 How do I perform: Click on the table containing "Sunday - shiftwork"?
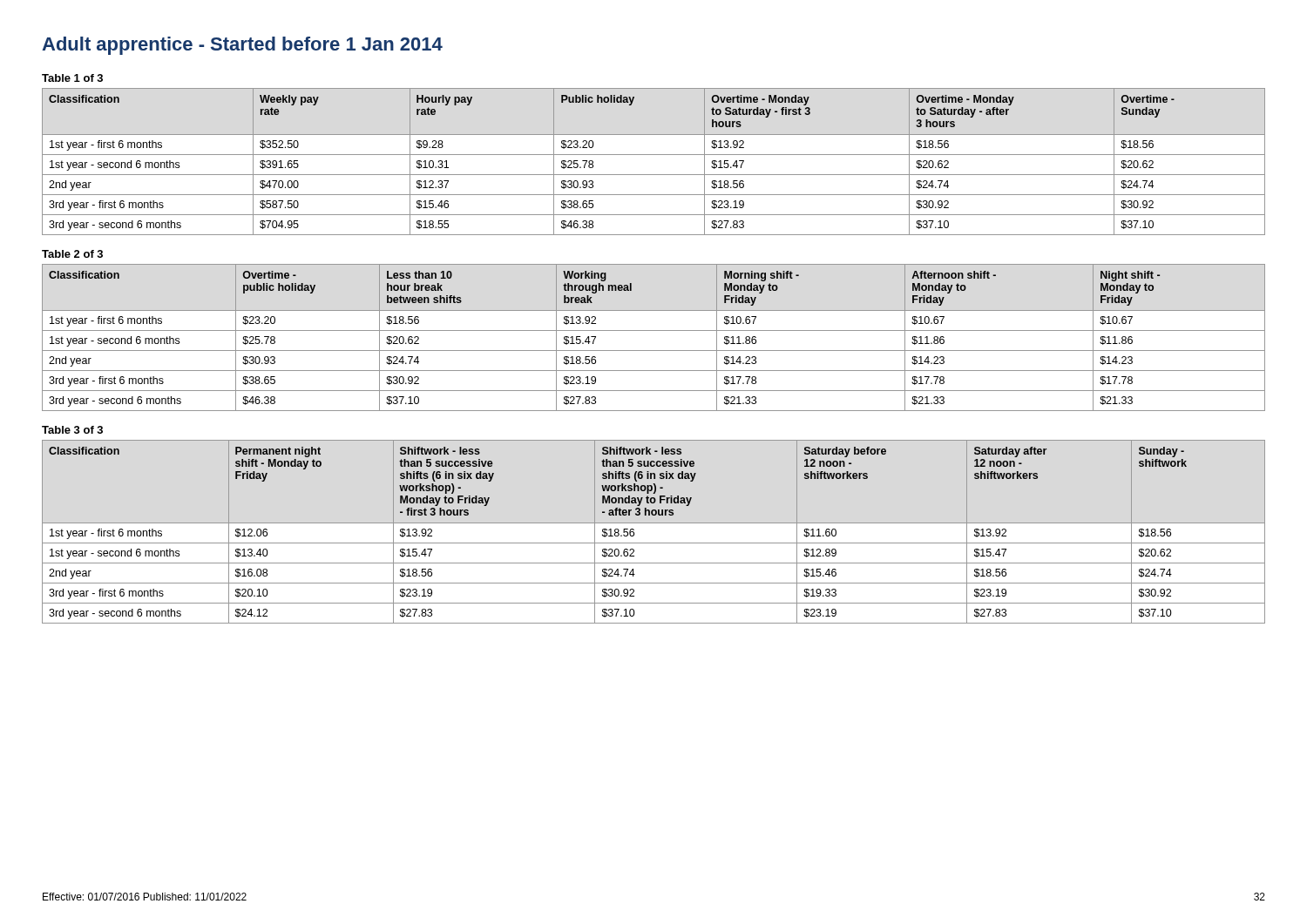click(654, 532)
